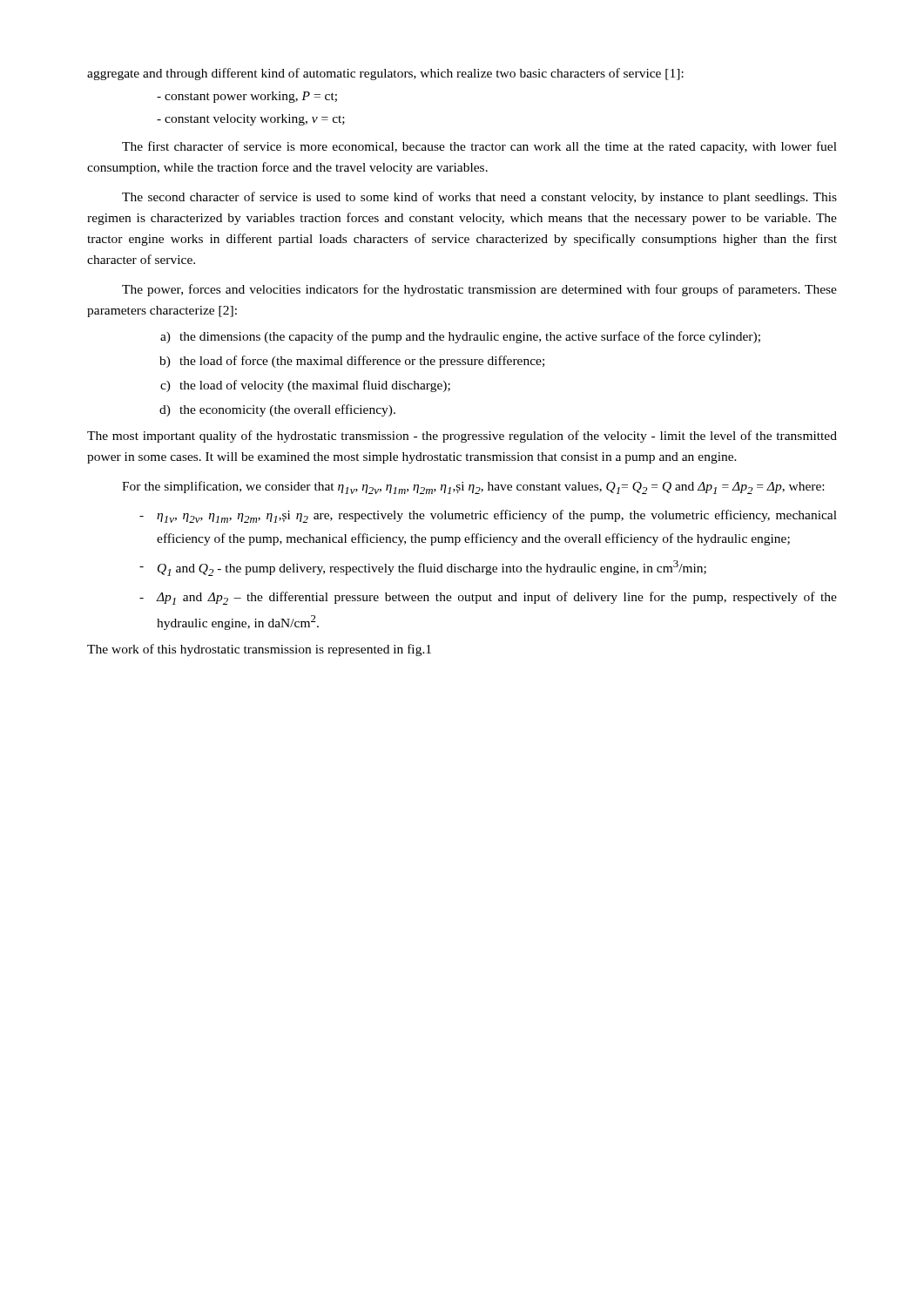Click on the text block that reads "aggregate and through different kind"

pos(462,73)
